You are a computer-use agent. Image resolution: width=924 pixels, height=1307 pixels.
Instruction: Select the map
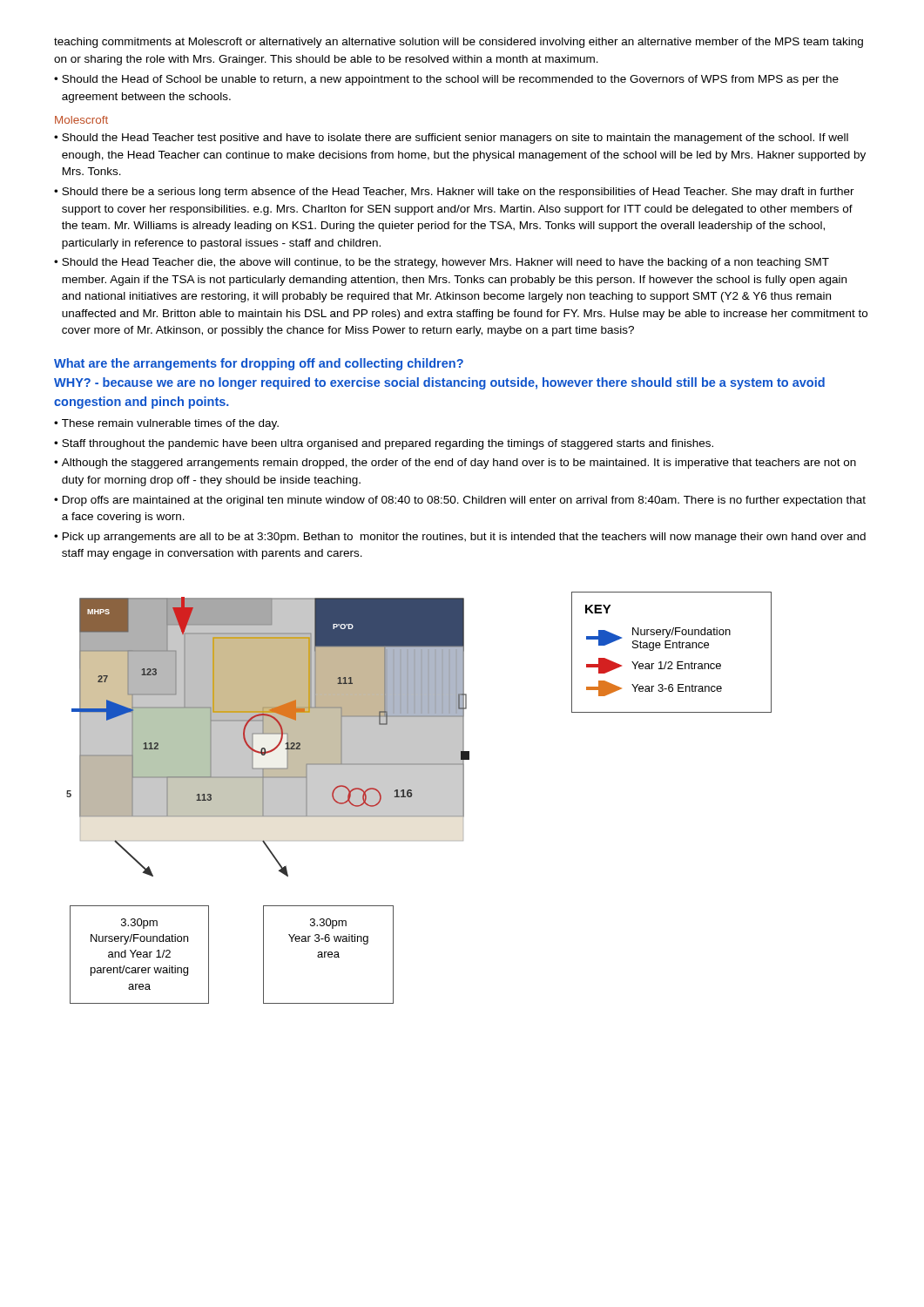pos(462,792)
